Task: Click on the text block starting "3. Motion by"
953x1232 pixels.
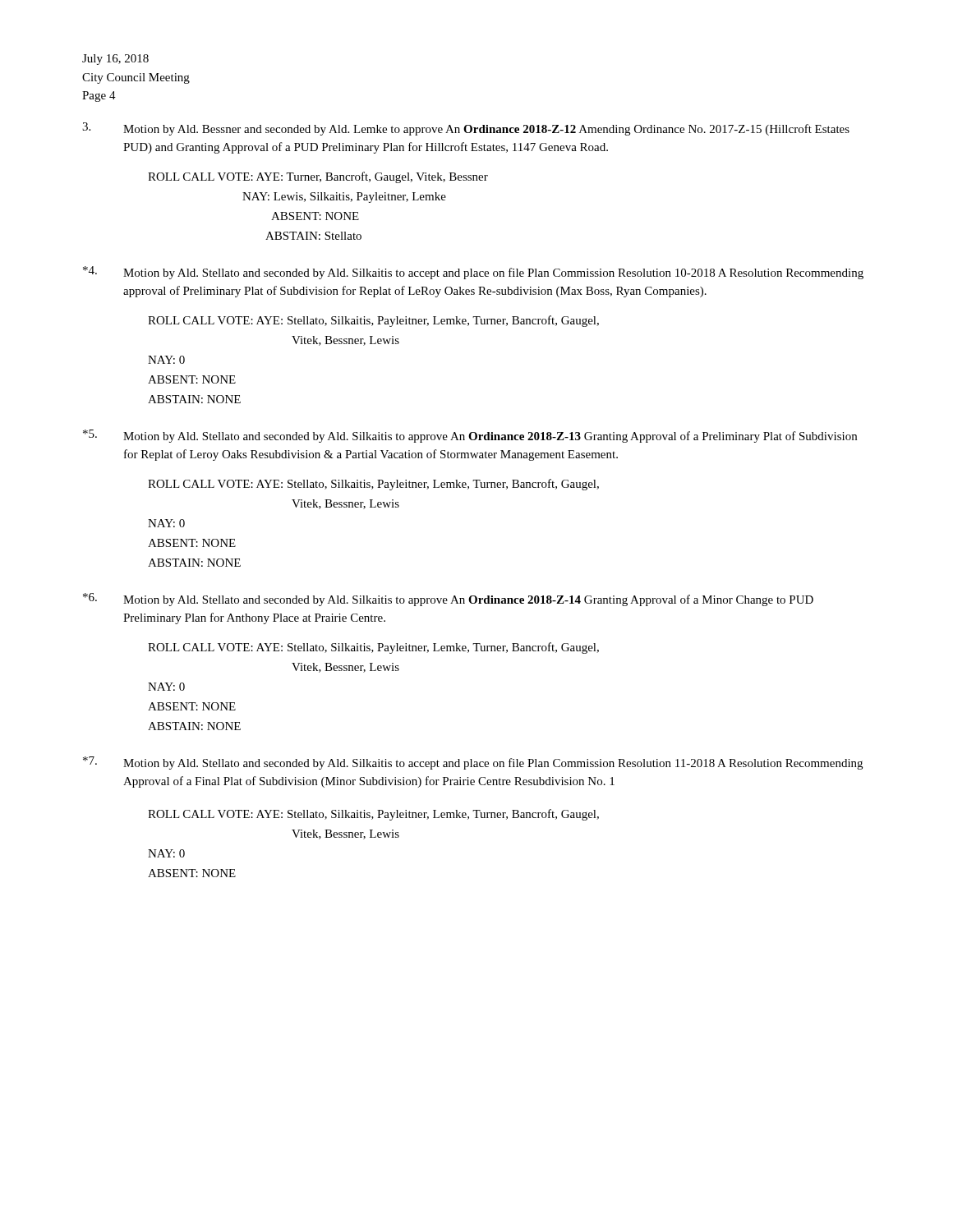Action: coord(476,182)
